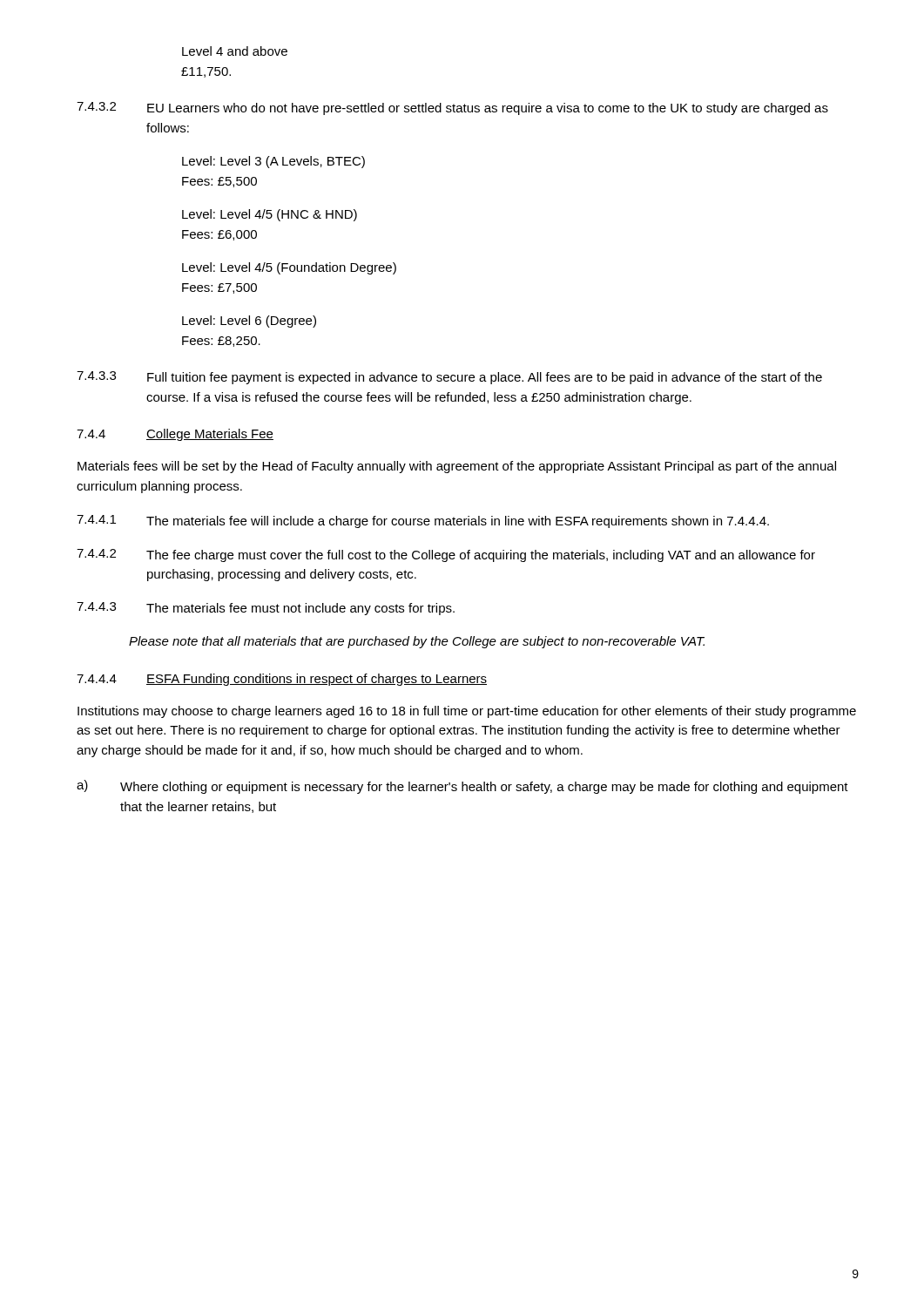The width and height of the screenshot is (924, 1307).
Task: Locate the text block that says "4.4.3 The materials fee must not include"
Action: pyautogui.click(x=266, y=609)
